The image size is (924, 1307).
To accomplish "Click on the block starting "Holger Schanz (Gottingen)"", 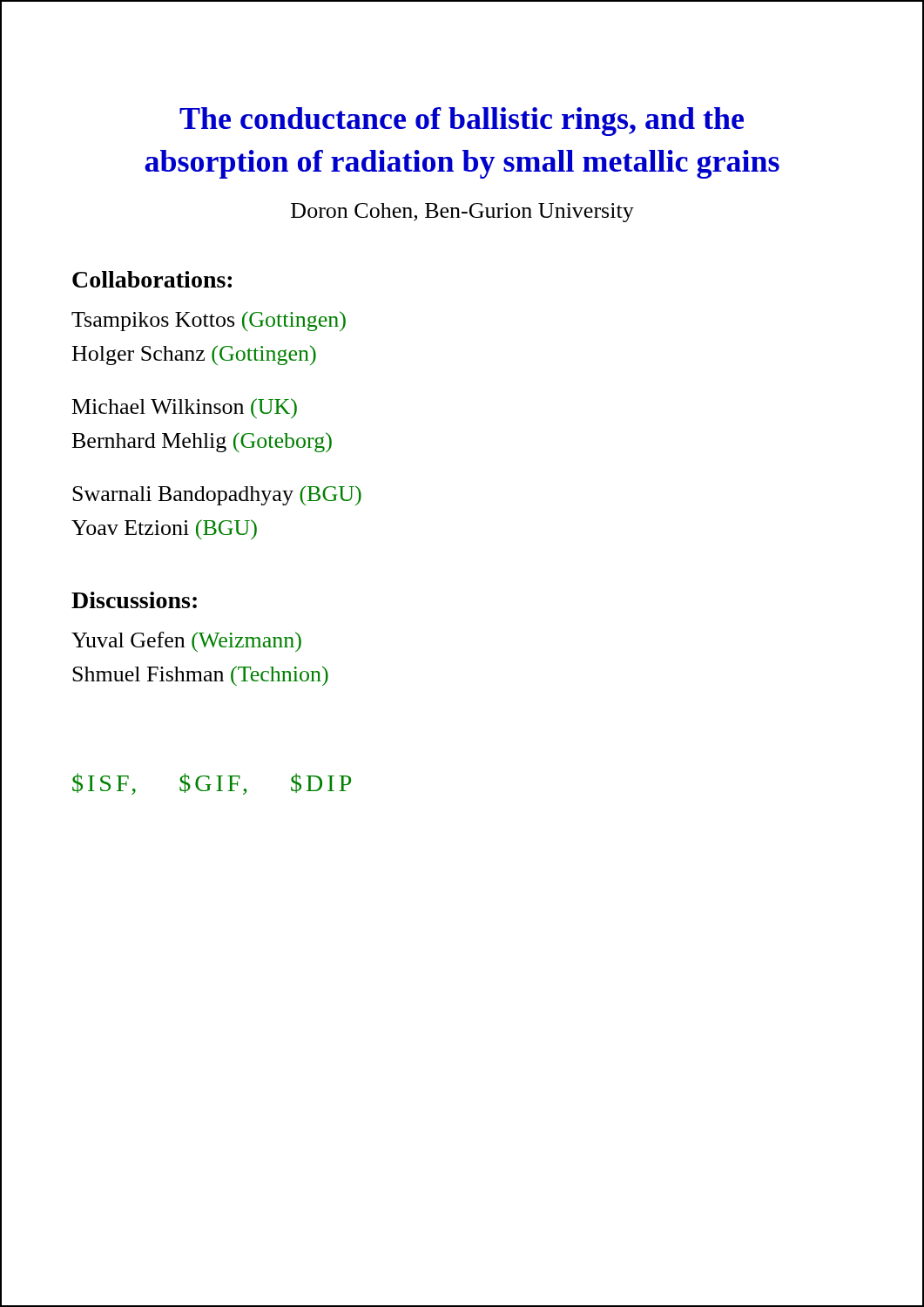I will (194, 353).
